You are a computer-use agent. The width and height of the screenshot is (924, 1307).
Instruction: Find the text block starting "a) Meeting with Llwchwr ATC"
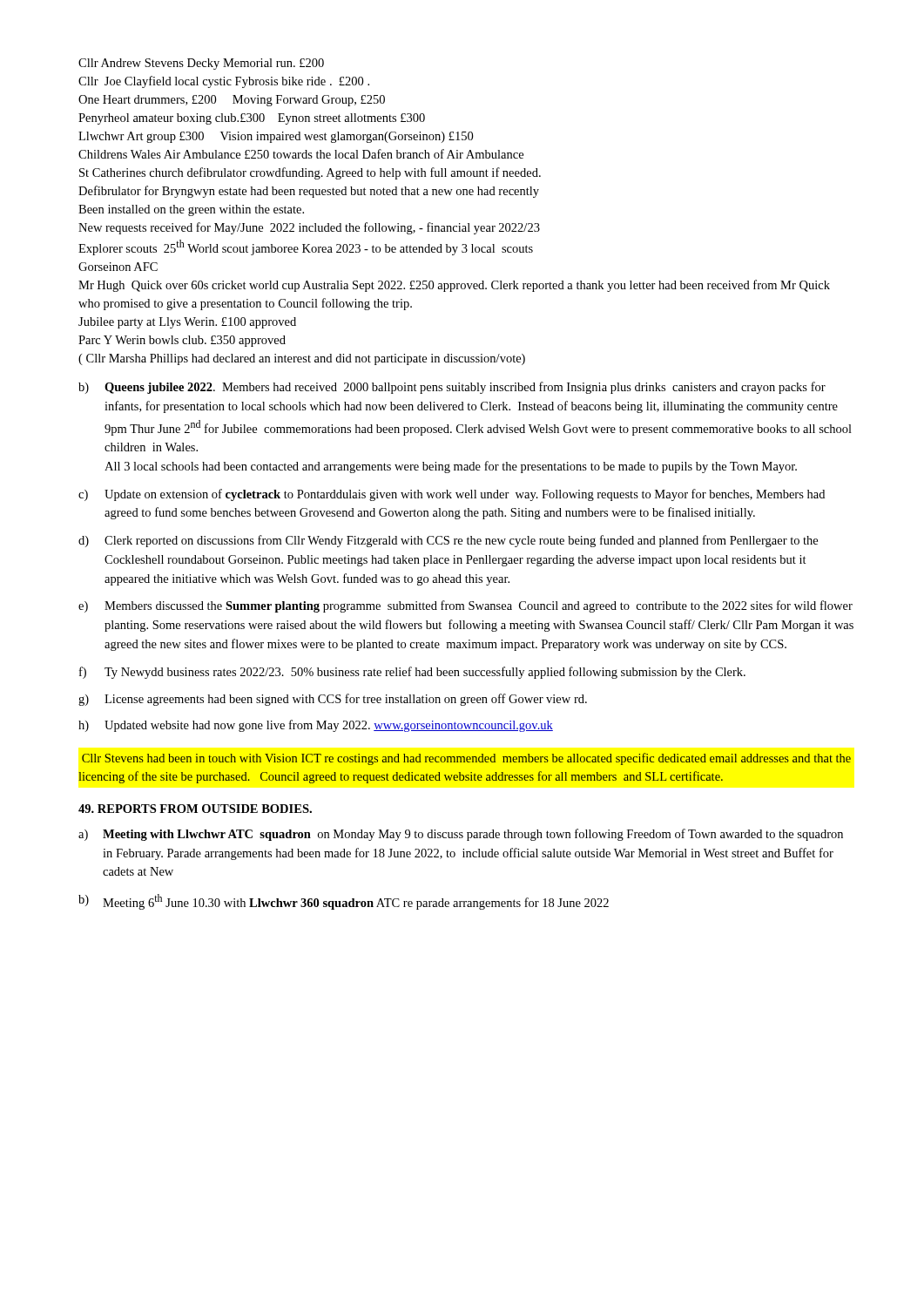(466, 854)
